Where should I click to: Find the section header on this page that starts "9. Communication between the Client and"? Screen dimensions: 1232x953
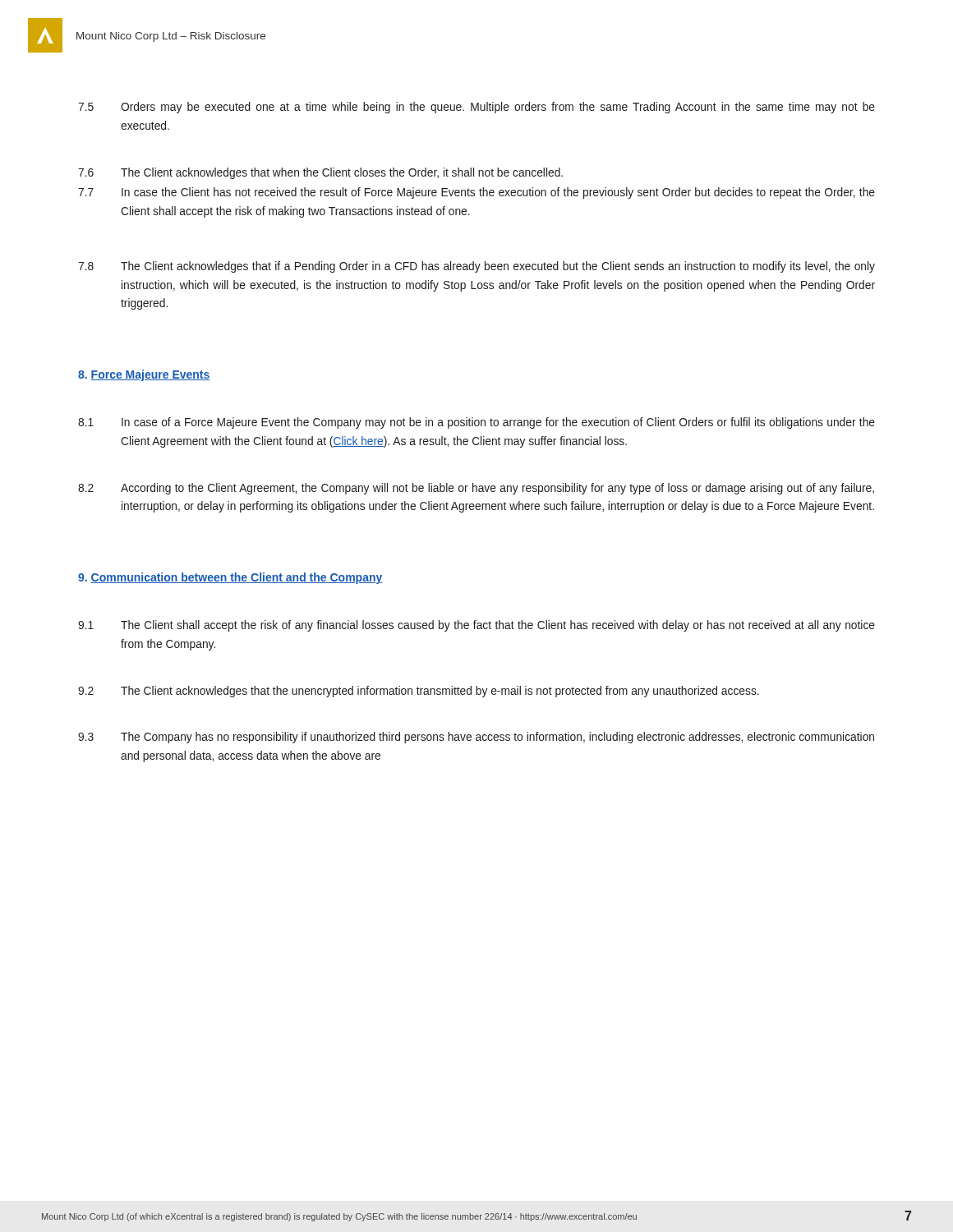230,577
